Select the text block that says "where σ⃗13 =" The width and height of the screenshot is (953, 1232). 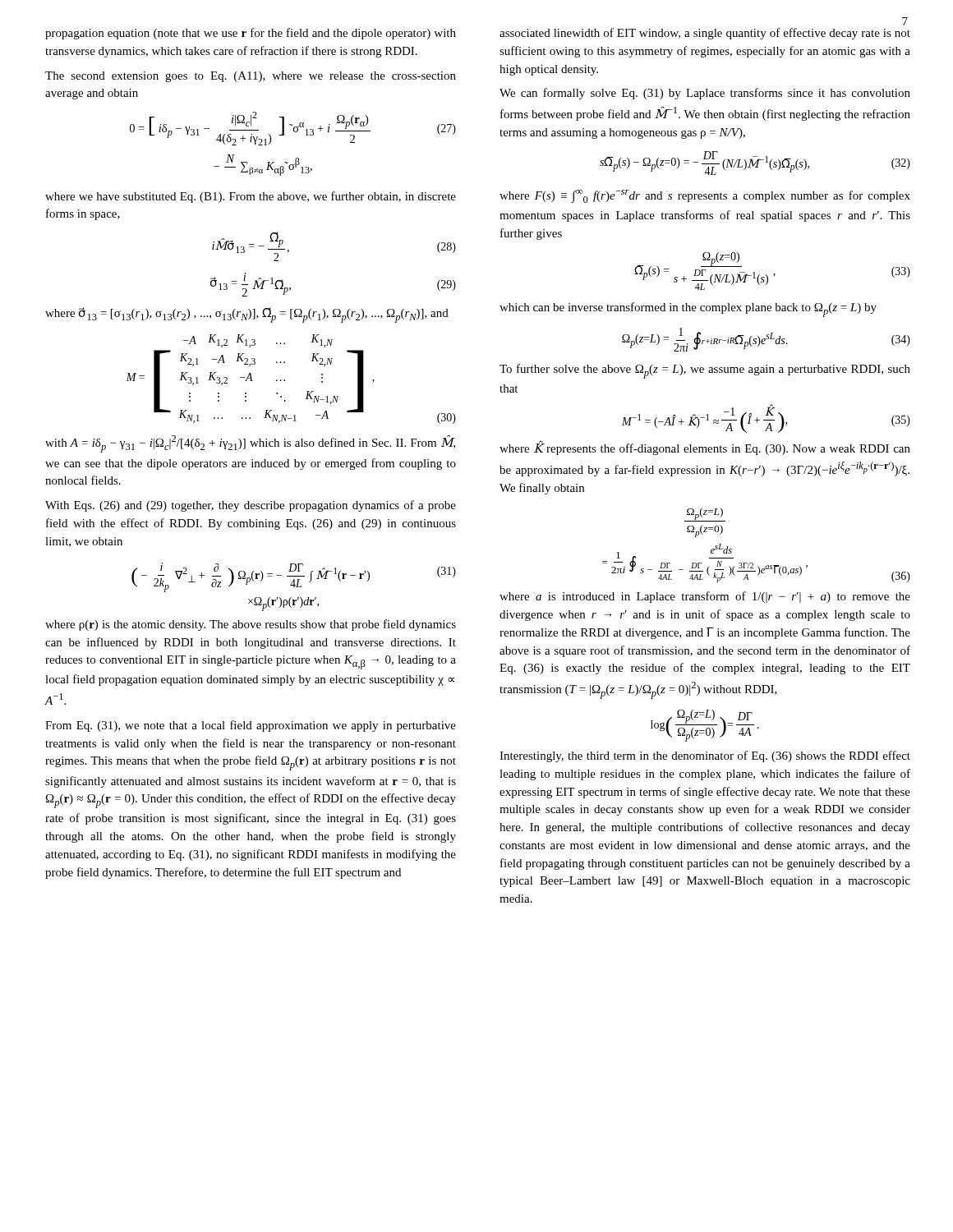click(x=251, y=315)
